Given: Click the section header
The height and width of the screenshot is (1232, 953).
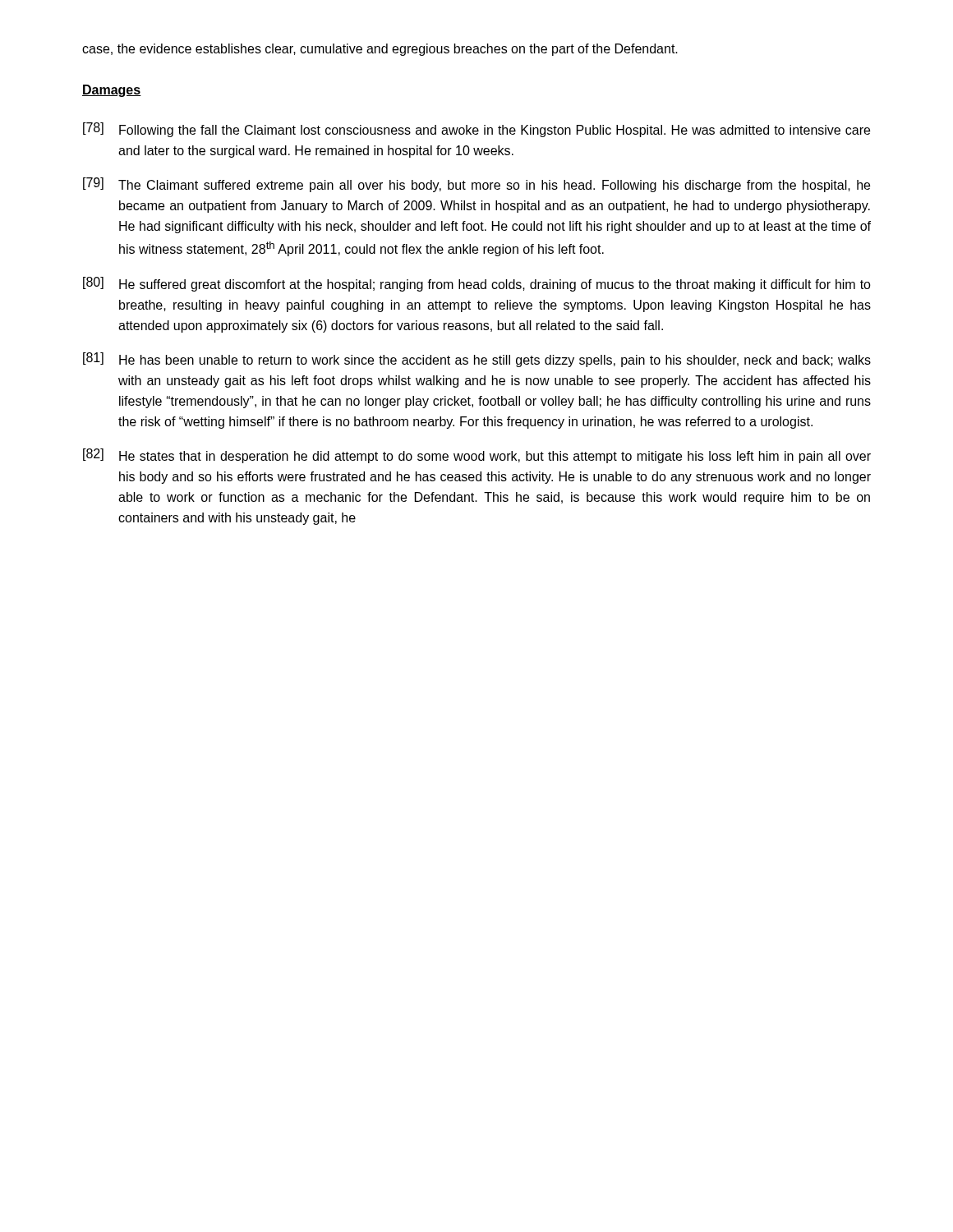Looking at the screenshot, I should click(x=111, y=90).
